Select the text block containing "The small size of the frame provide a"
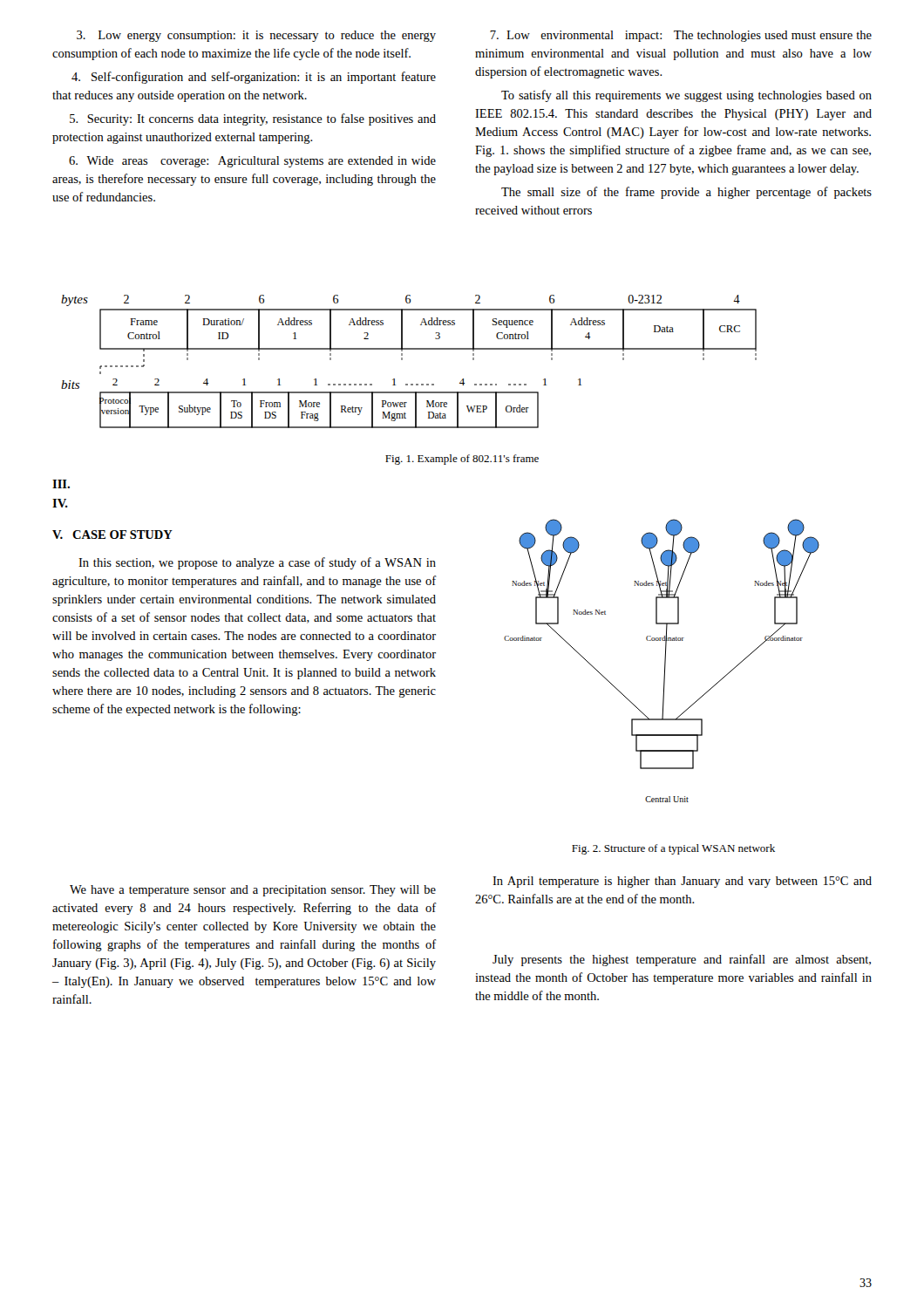 [x=673, y=202]
